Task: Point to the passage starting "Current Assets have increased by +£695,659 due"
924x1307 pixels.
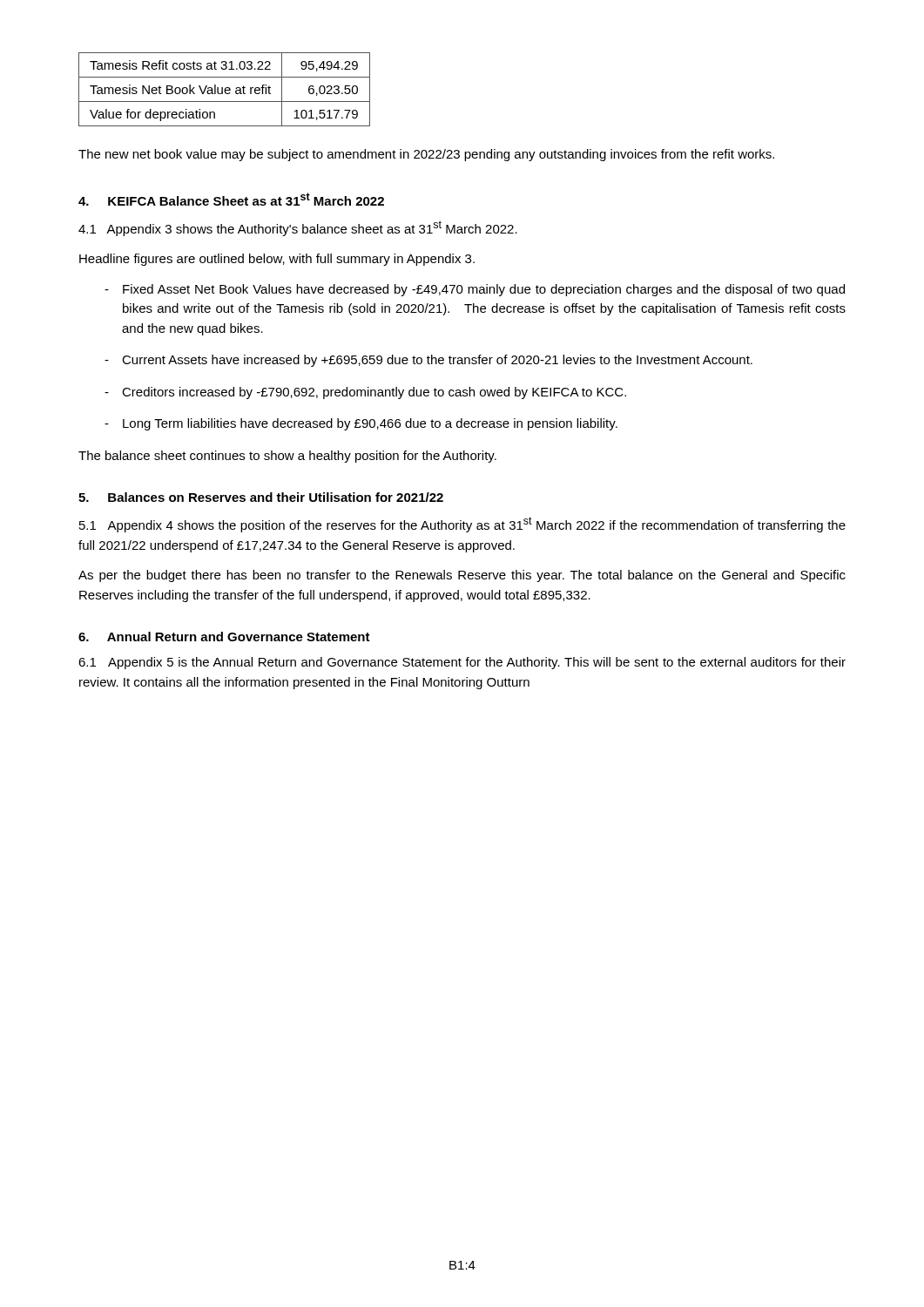Action: click(438, 359)
